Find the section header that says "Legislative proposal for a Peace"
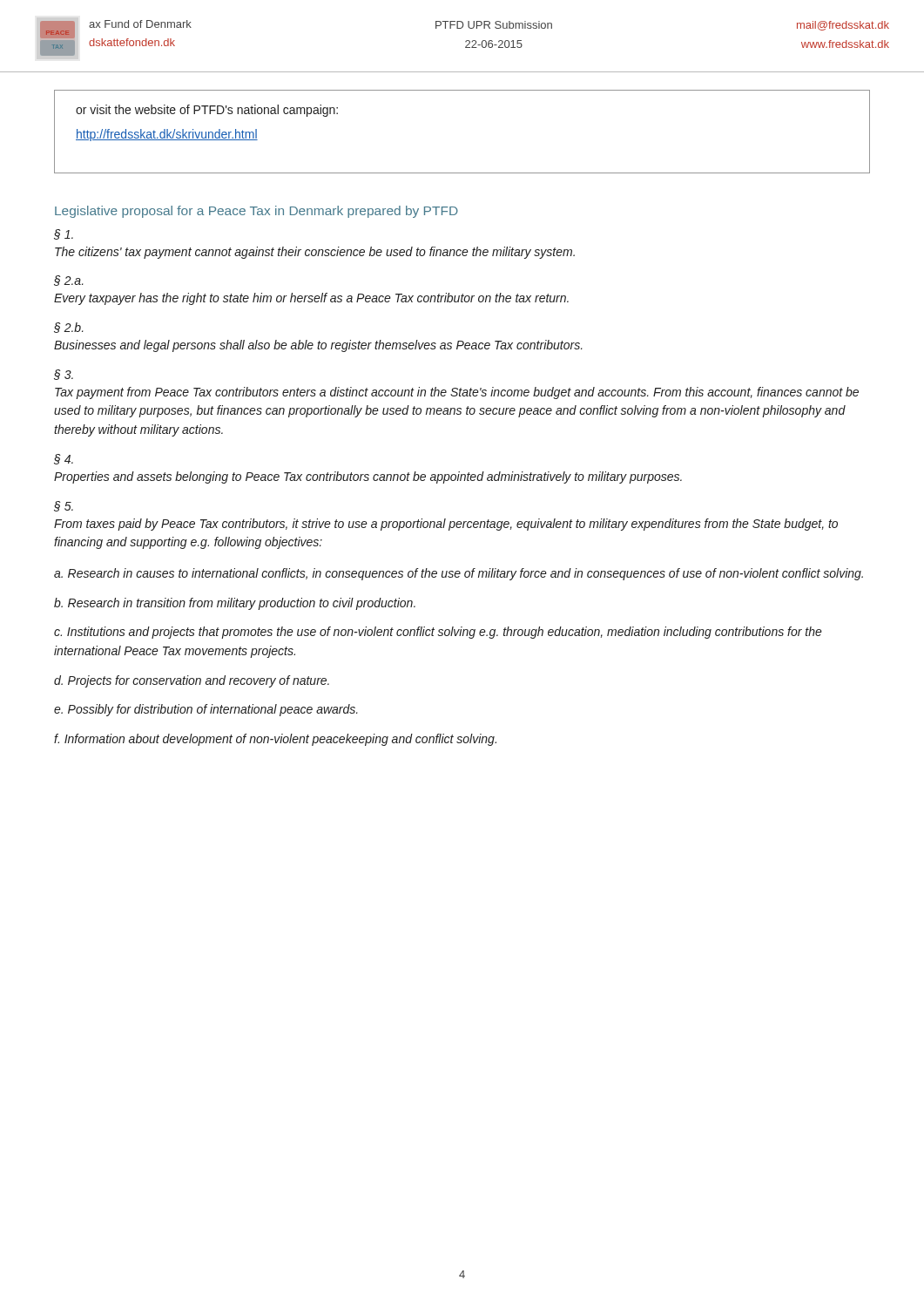This screenshot has height=1307, width=924. tap(256, 210)
